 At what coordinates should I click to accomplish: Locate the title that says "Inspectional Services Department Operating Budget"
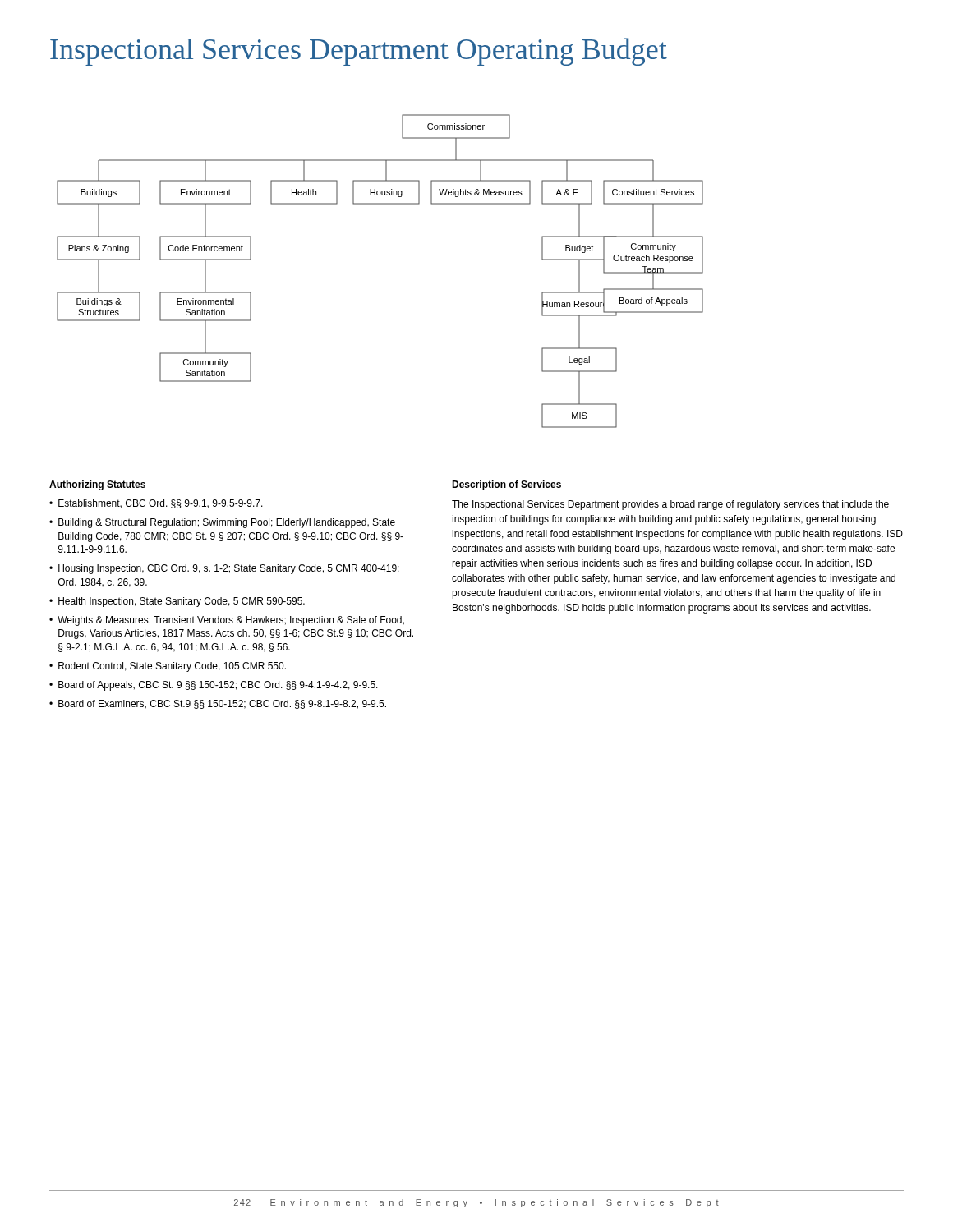coord(476,50)
